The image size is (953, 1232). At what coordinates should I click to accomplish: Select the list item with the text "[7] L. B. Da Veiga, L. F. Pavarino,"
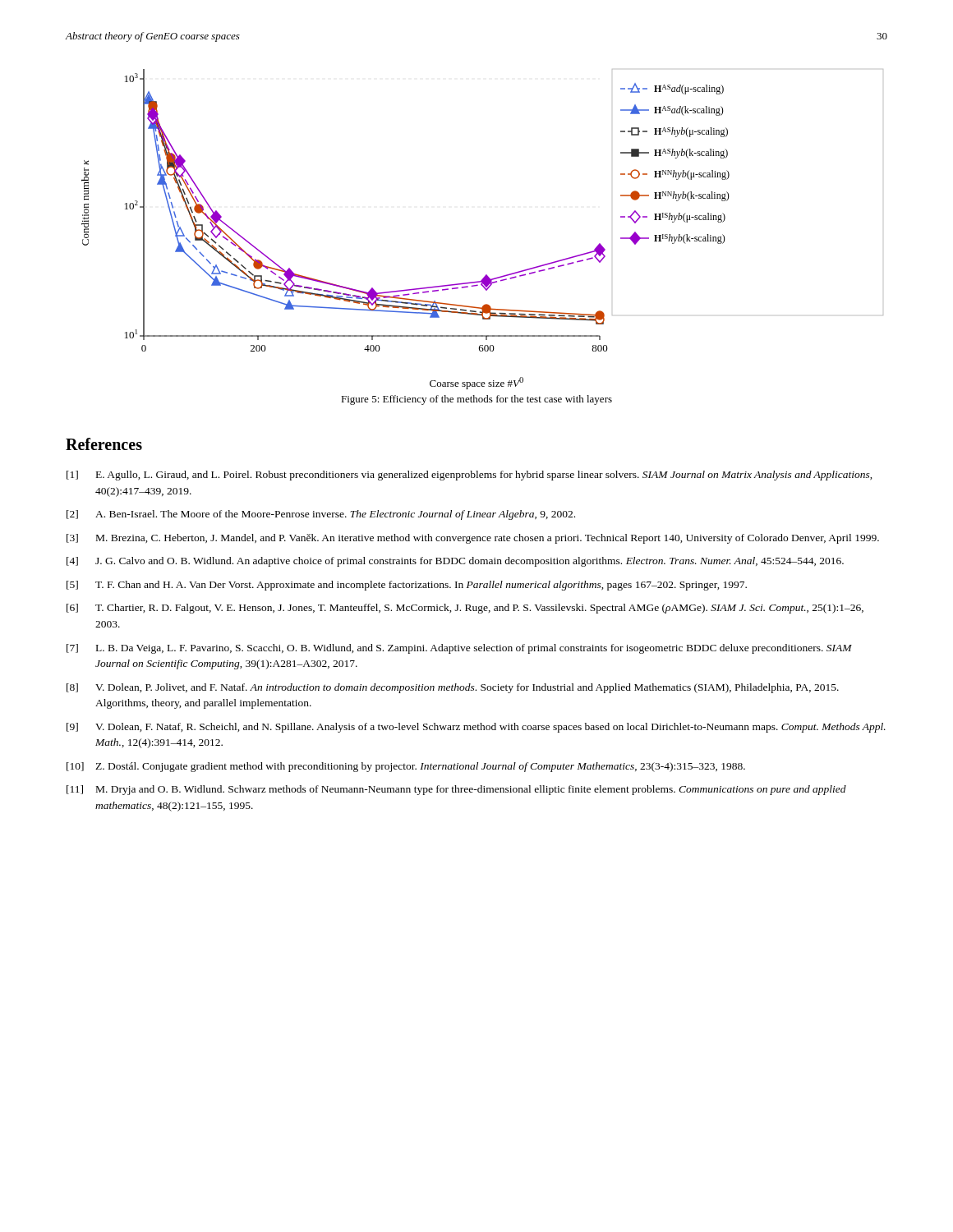click(476, 655)
